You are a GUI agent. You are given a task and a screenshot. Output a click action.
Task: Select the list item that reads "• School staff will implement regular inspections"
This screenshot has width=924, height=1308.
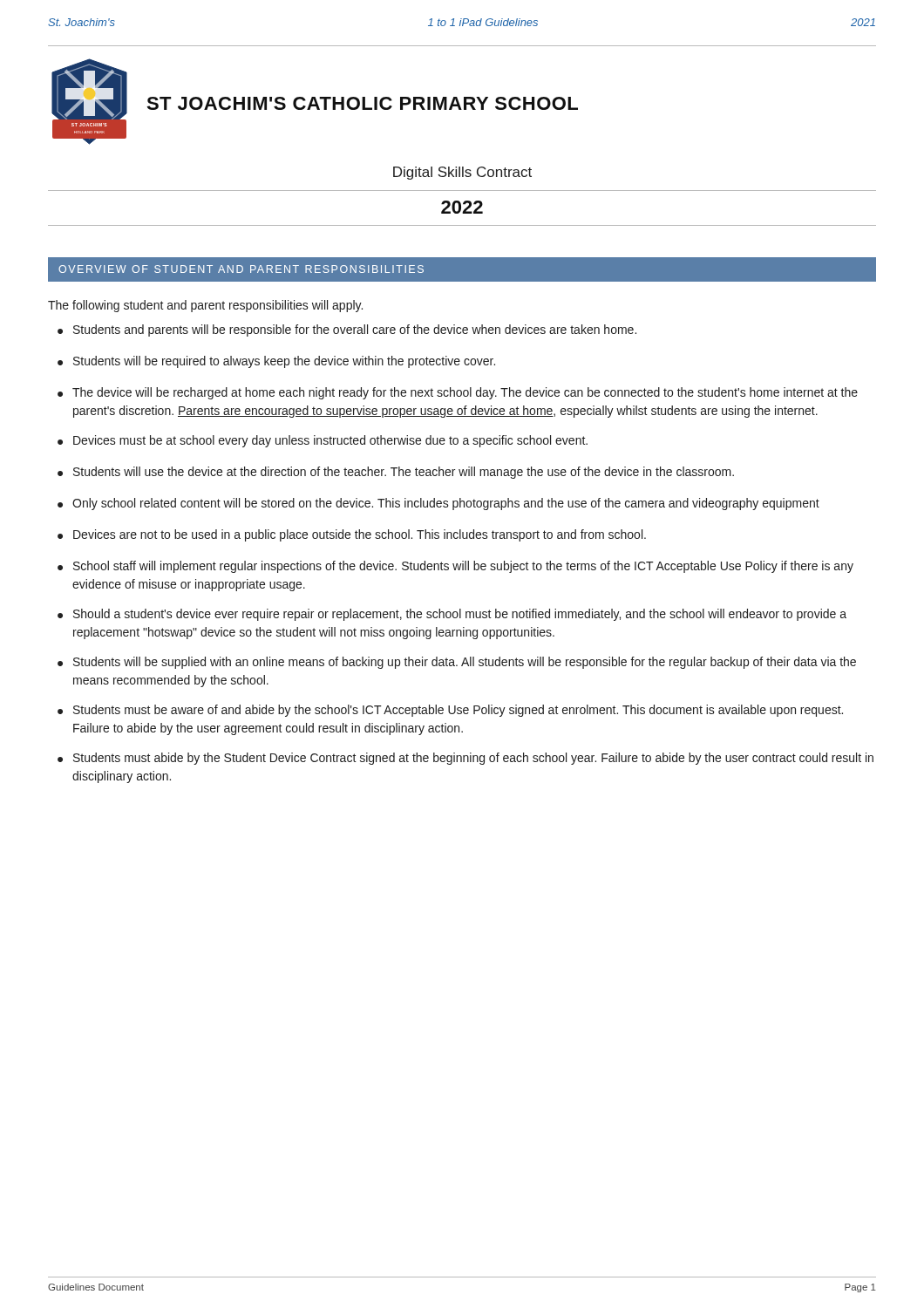point(462,576)
